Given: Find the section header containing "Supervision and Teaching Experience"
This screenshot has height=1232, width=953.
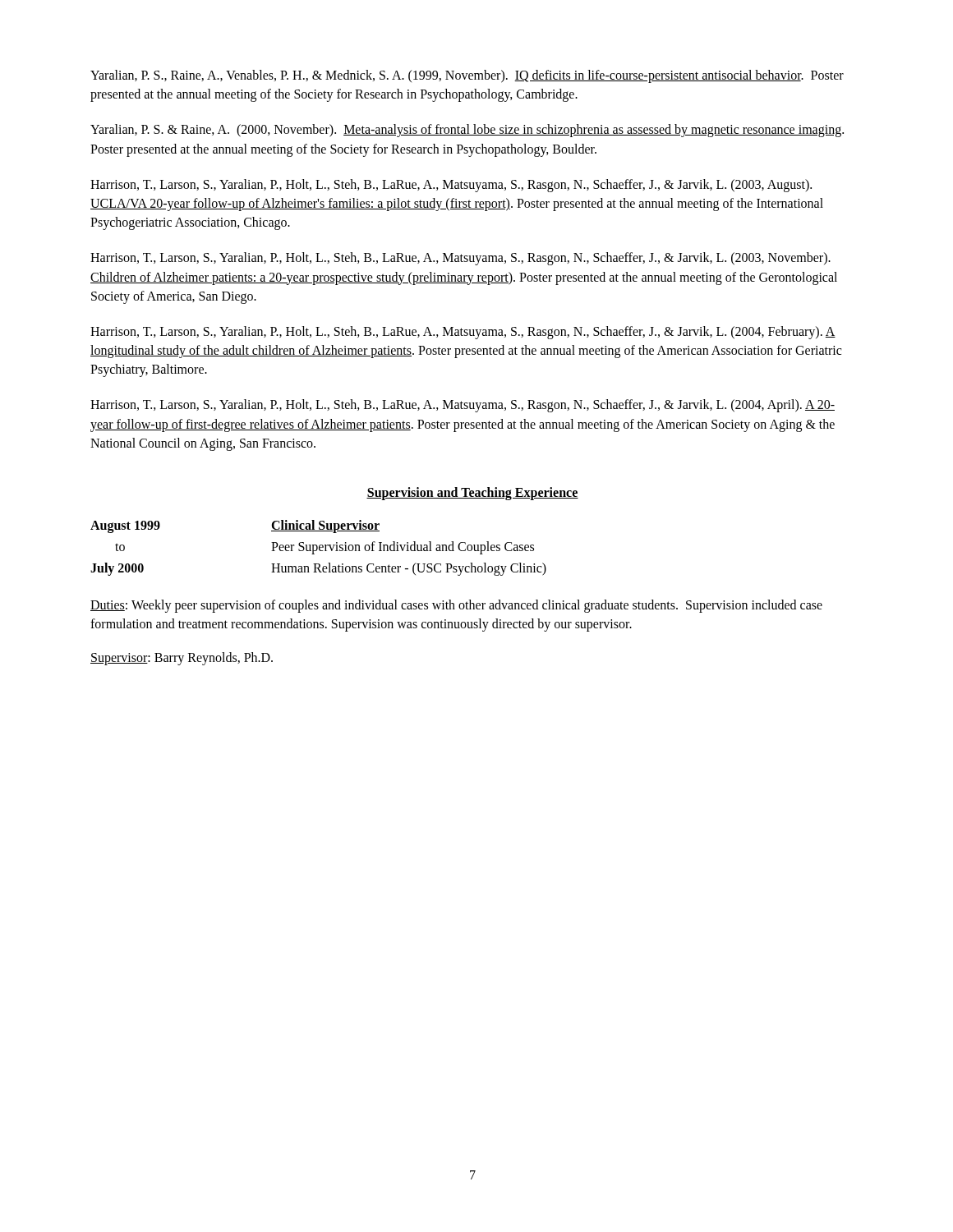Looking at the screenshot, I should pos(472,492).
